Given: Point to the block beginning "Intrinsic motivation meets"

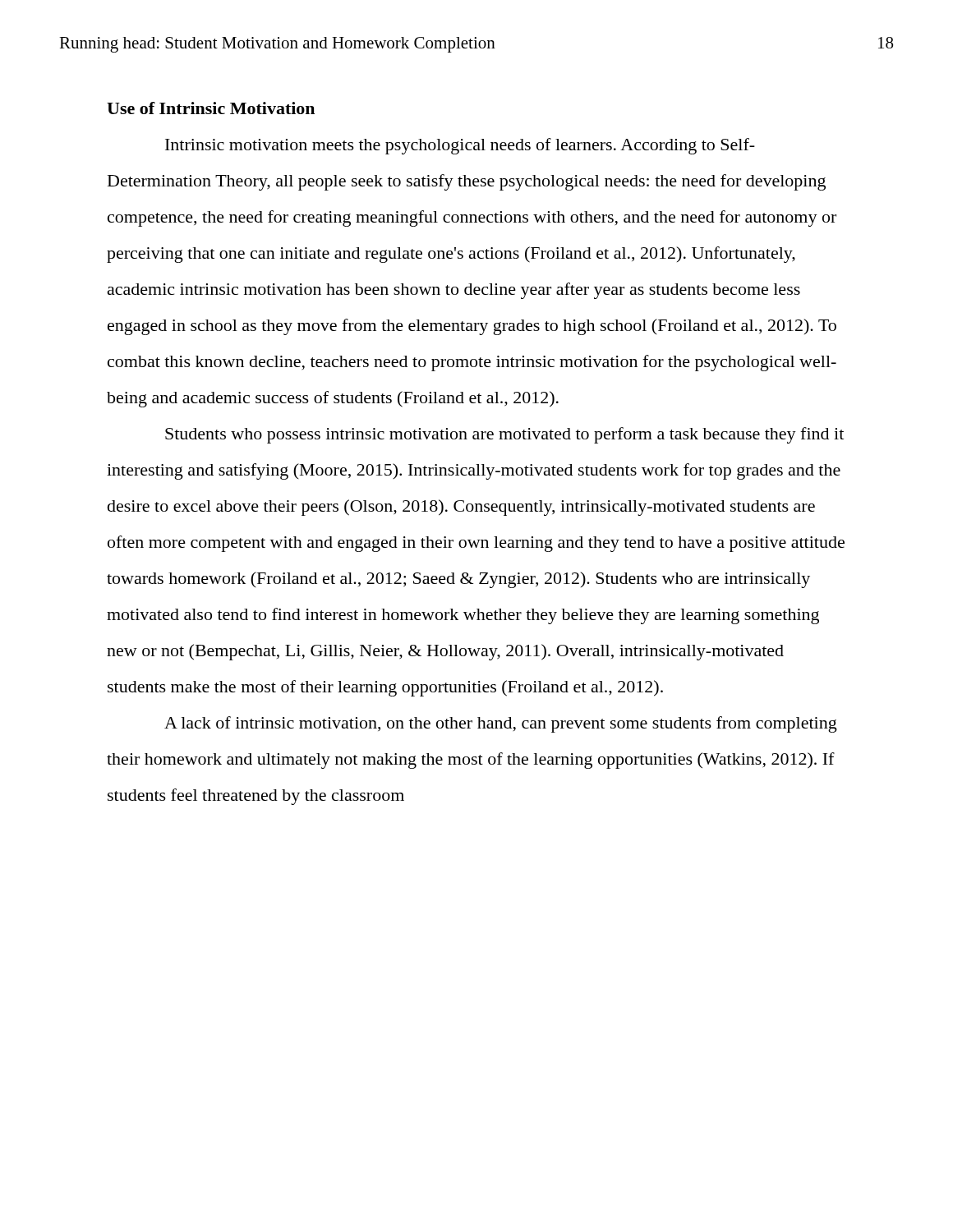Looking at the screenshot, I should 460,146.
